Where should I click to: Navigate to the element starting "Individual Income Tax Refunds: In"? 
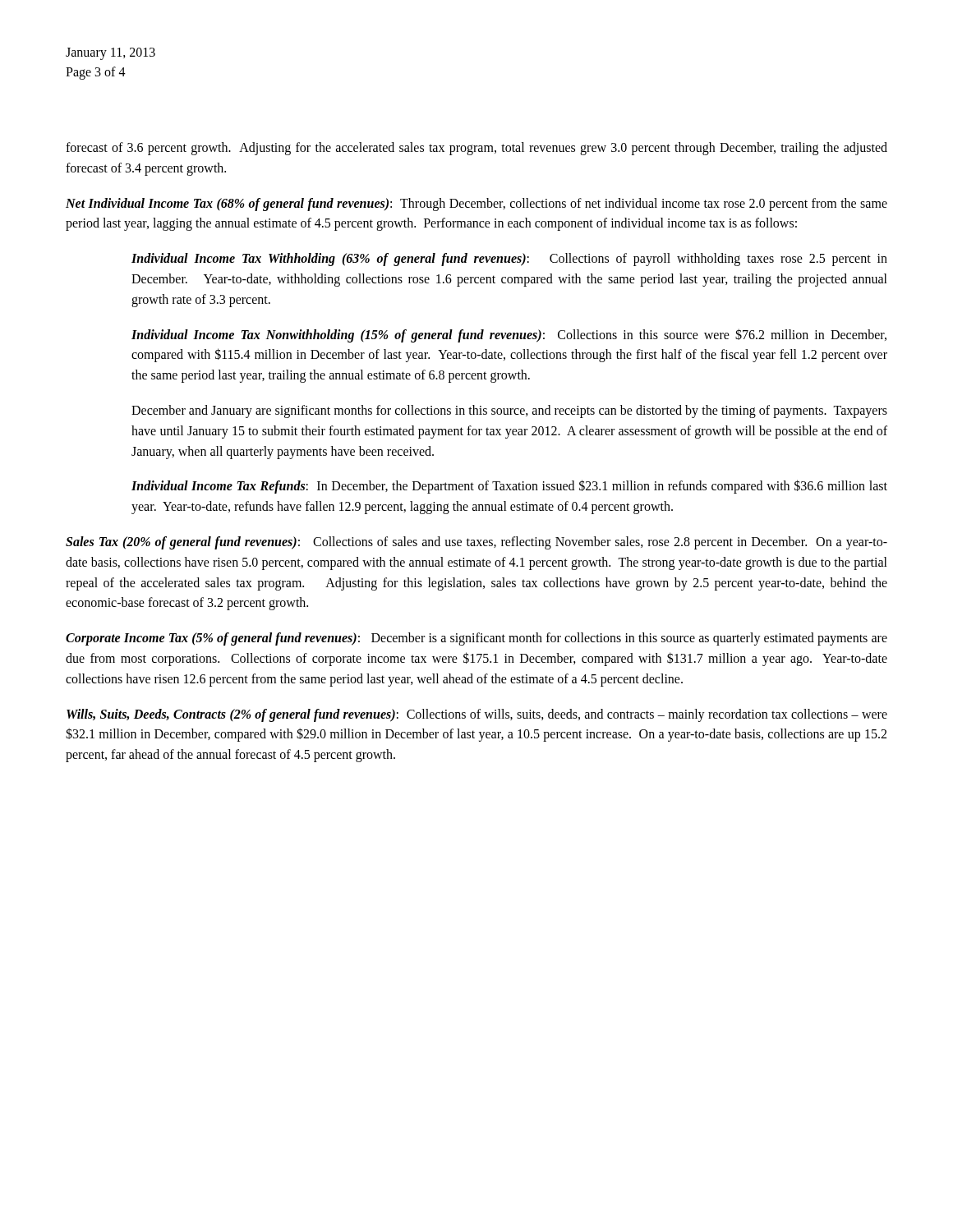[x=509, y=496]
